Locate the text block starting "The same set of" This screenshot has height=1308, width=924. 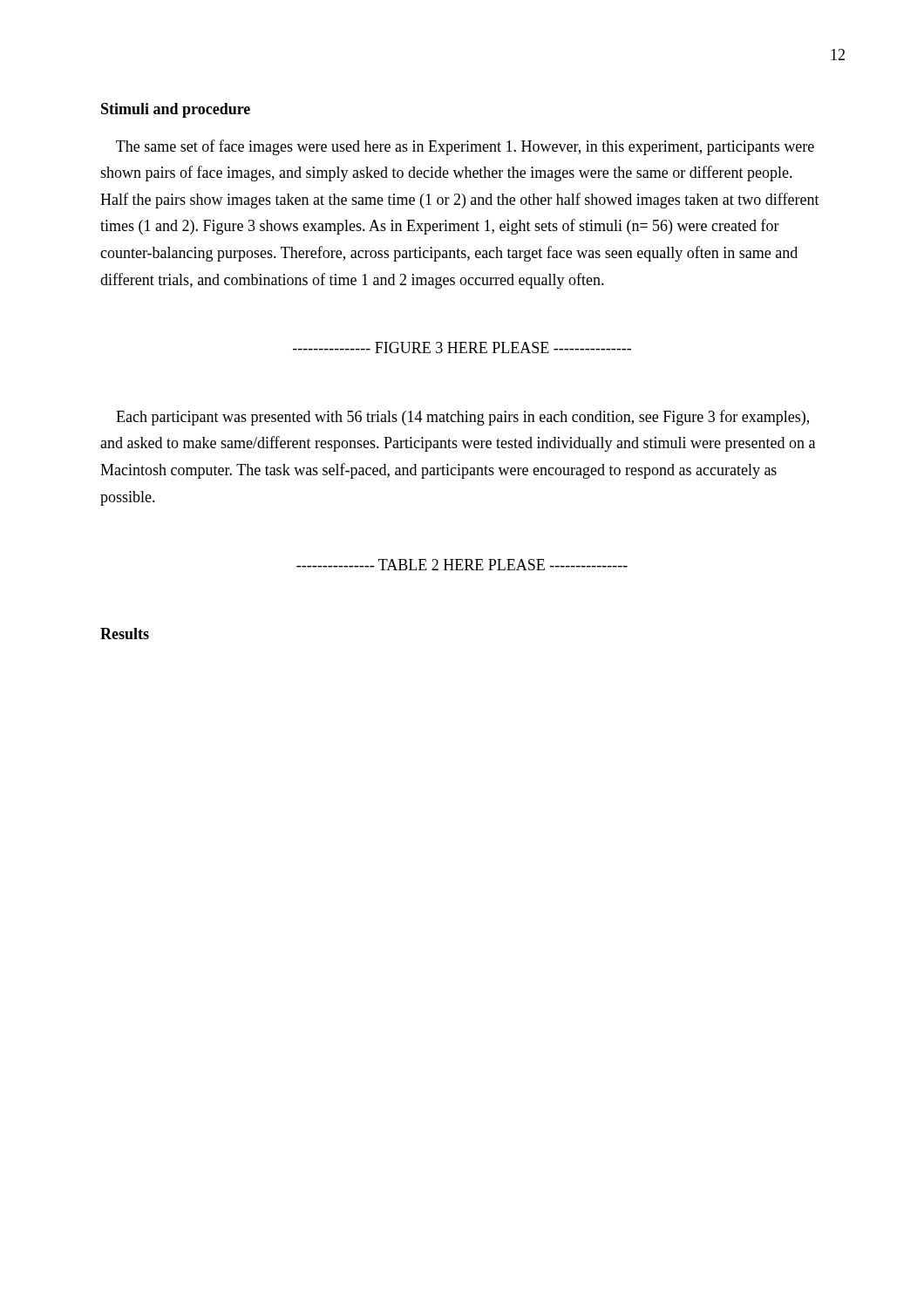462,213
